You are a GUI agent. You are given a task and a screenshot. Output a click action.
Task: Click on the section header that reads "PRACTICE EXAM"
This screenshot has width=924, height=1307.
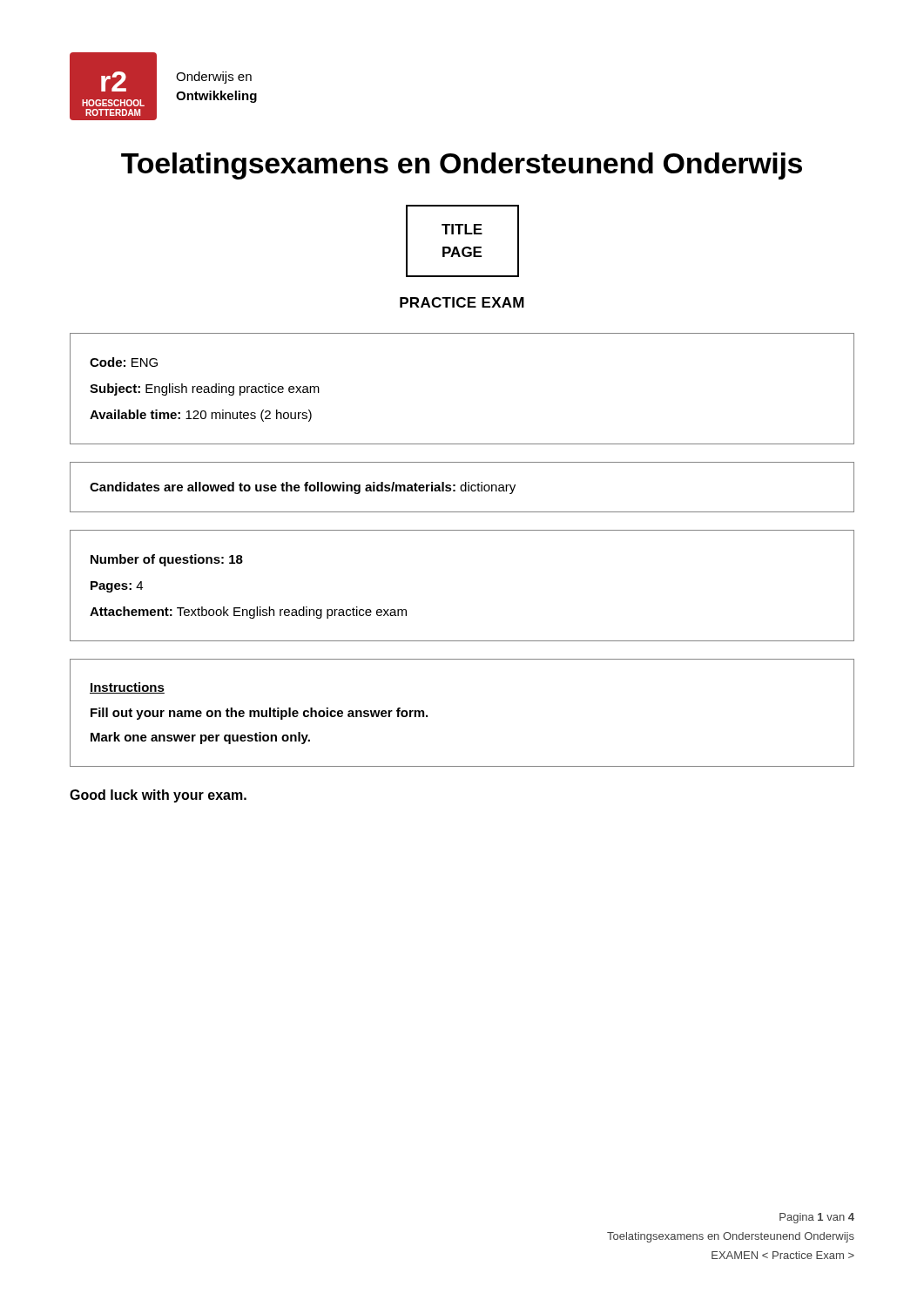pyautogui.click(x=462, y=303)
